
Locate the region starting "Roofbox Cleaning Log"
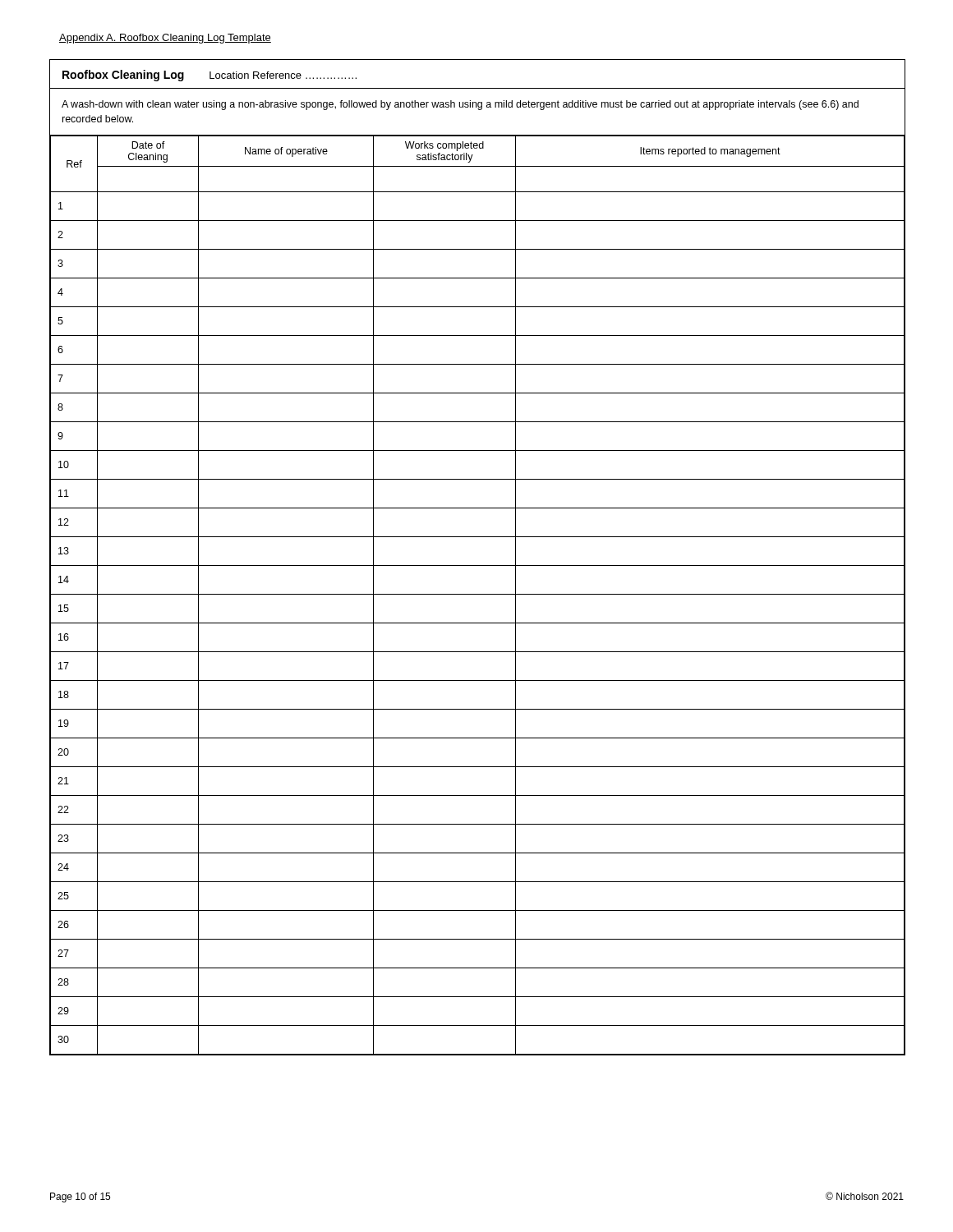(x=123, y=75)
